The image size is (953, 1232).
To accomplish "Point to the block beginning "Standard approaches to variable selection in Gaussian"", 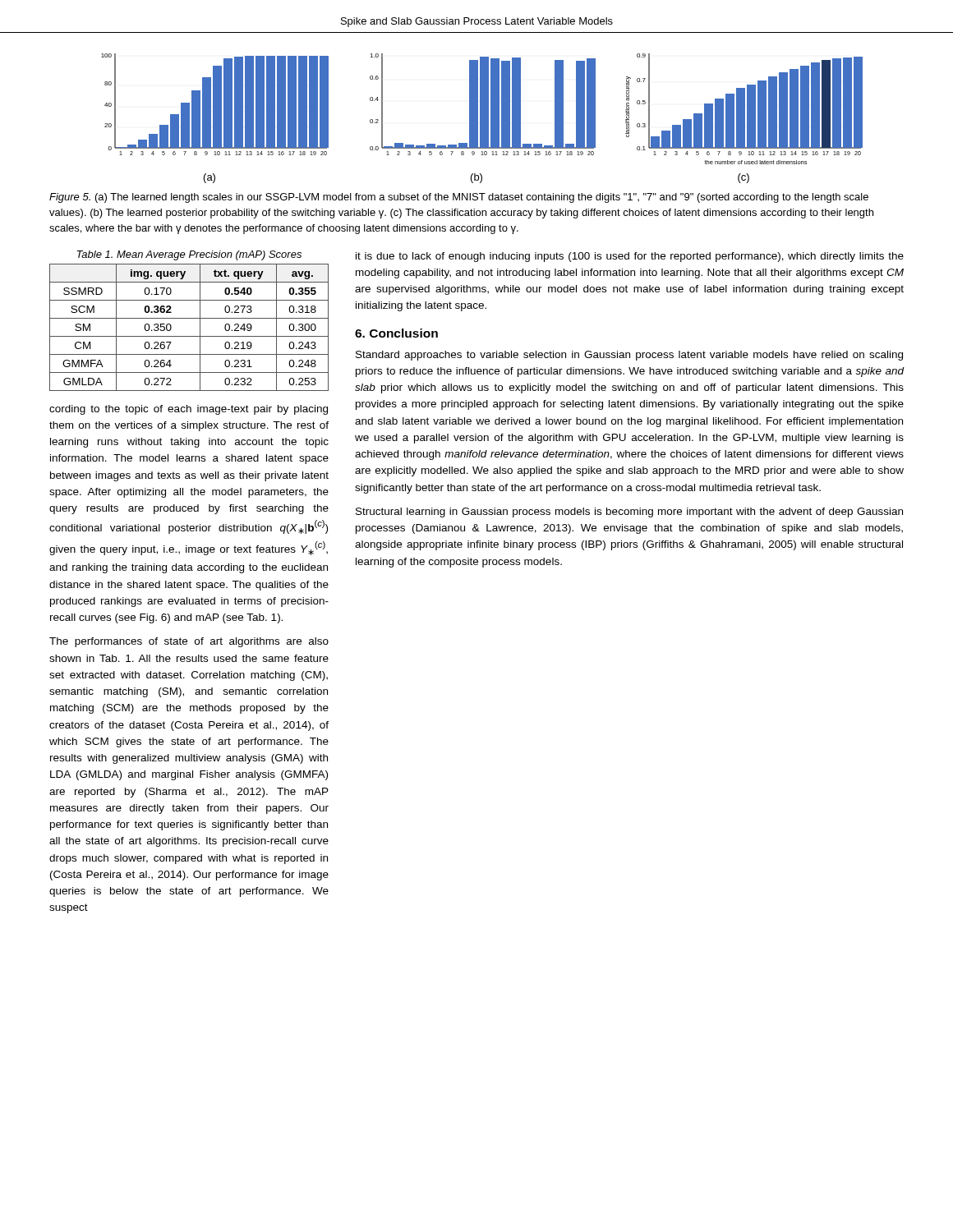I will [x=629, y=421].
